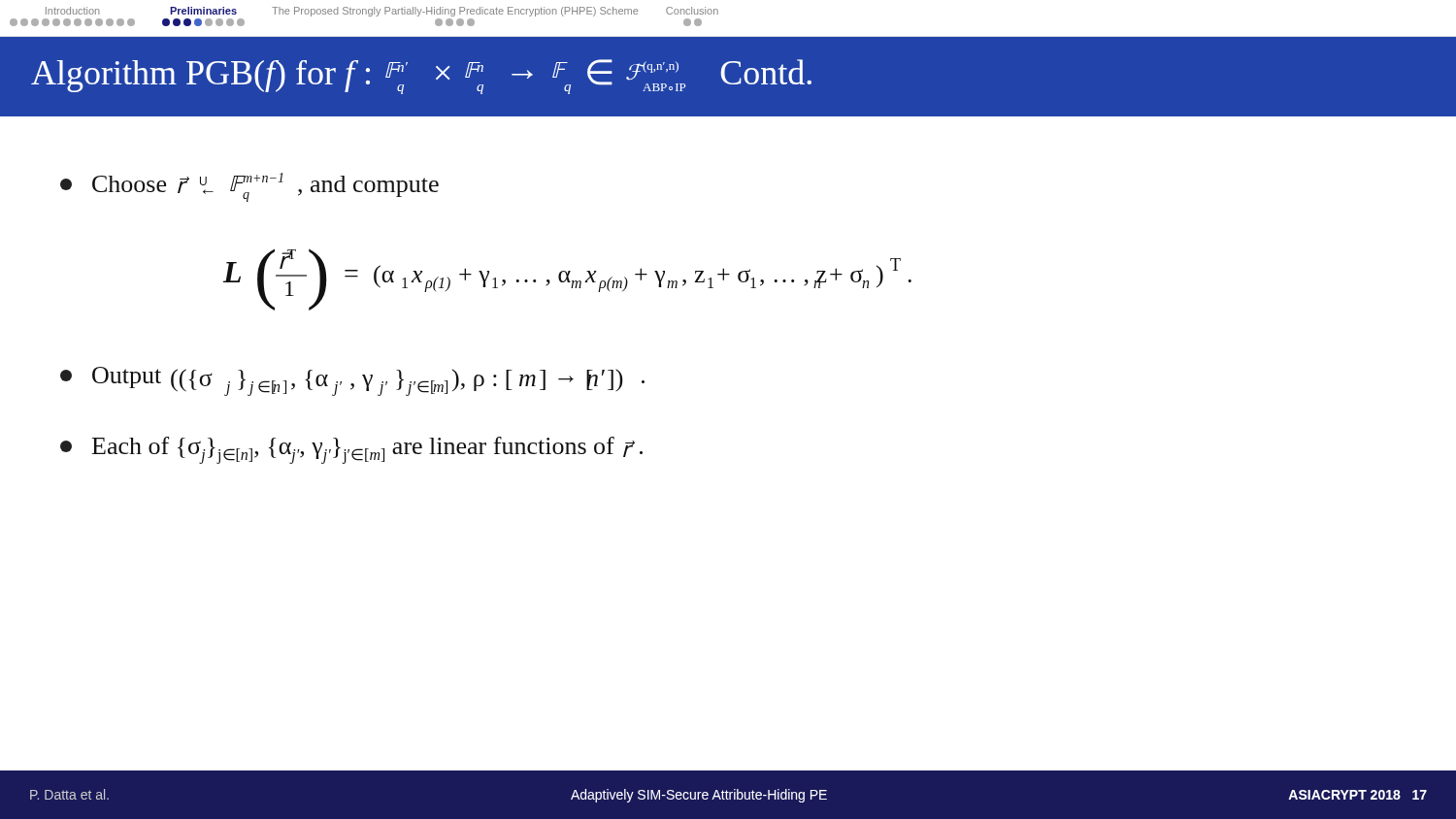
Task: Locate the block starting "Output (({σ j }"
Action: pyautogui.click(x=352, y=377)
